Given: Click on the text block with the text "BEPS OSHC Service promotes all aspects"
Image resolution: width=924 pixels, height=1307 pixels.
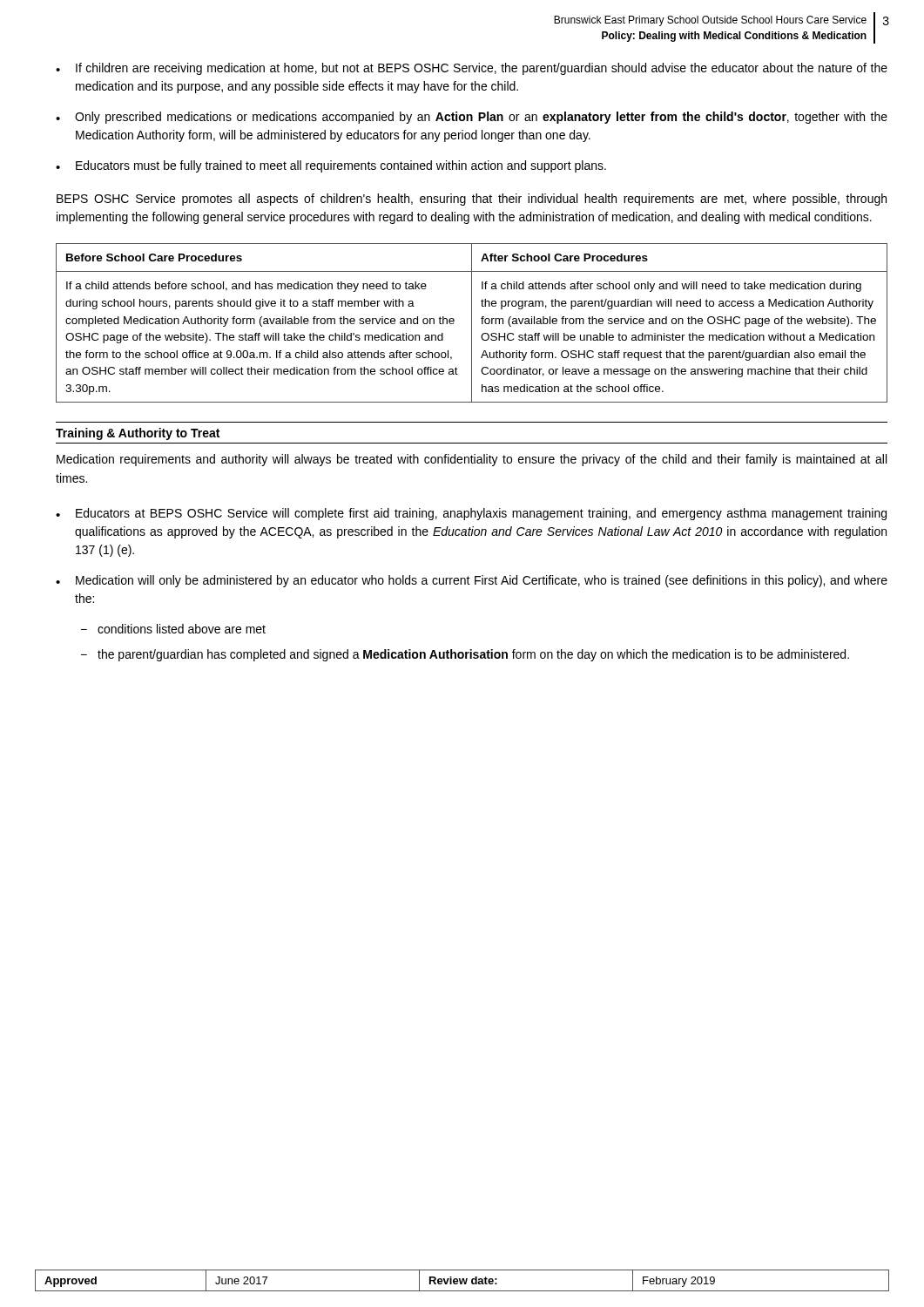Looking at the screenshot, I should click(472, 208).
